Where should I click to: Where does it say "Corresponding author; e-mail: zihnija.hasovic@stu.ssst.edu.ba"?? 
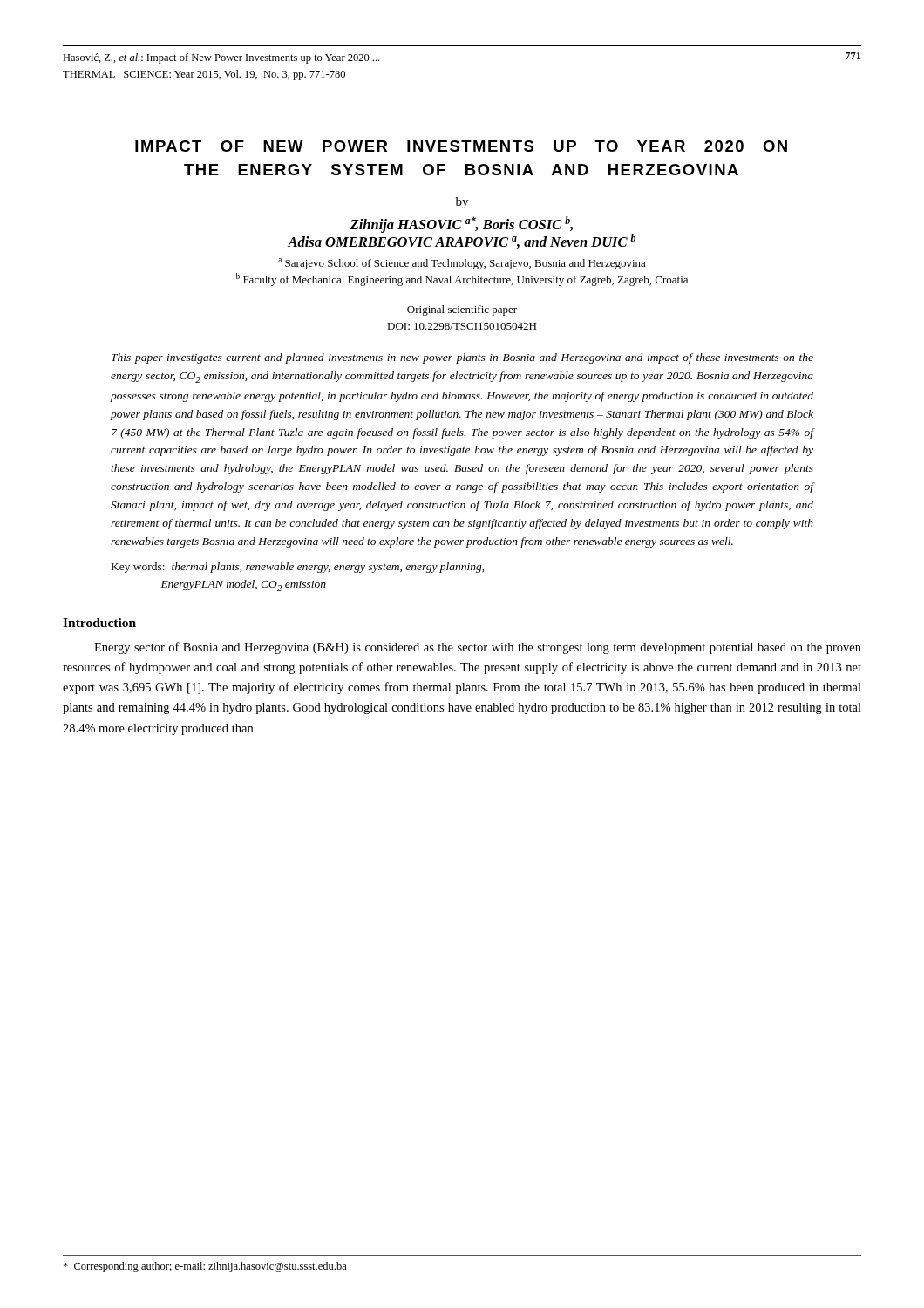pyautogui.click(x=205, y=1266)
